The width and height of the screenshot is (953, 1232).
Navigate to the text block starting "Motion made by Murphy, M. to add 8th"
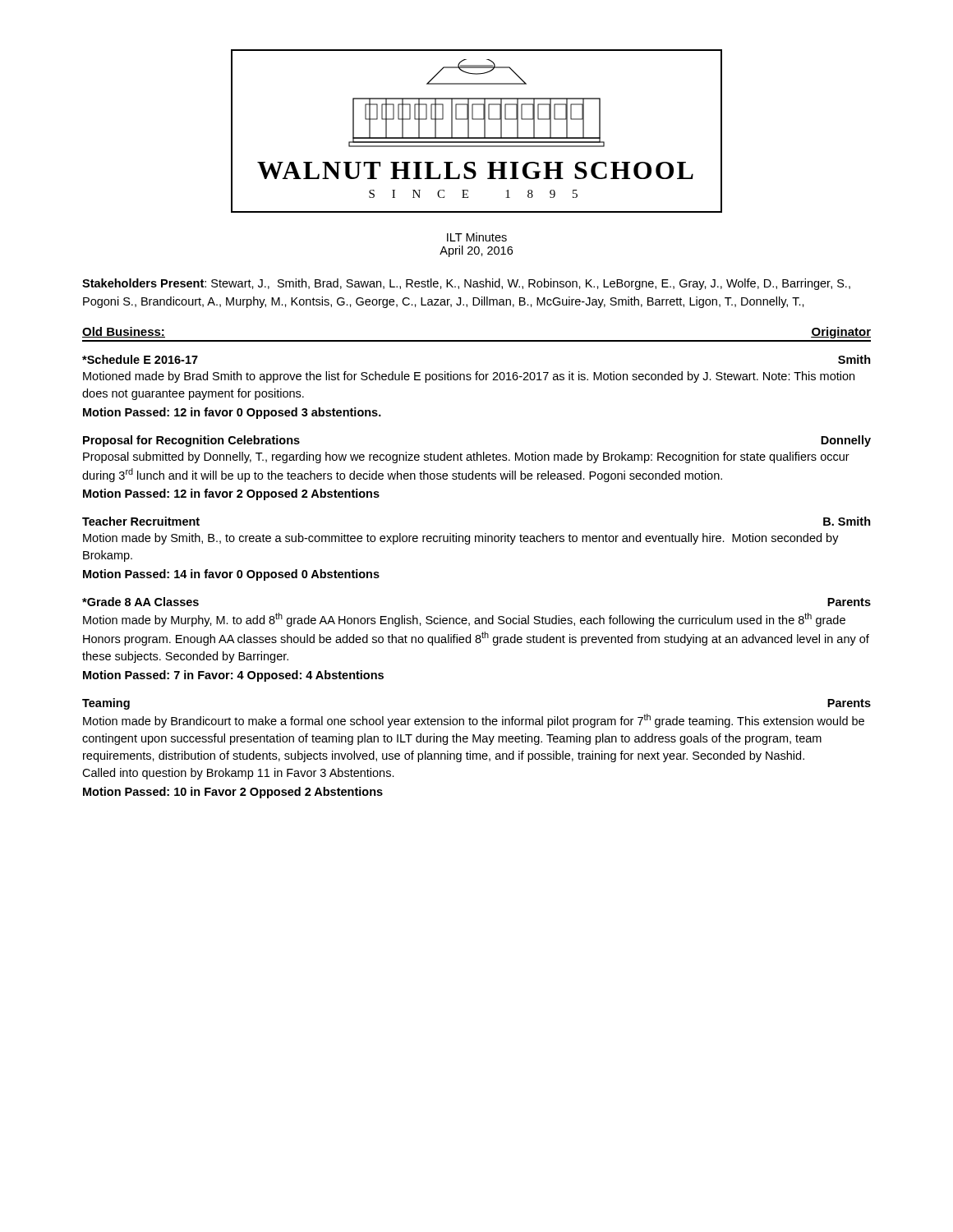tap(476, 637)
